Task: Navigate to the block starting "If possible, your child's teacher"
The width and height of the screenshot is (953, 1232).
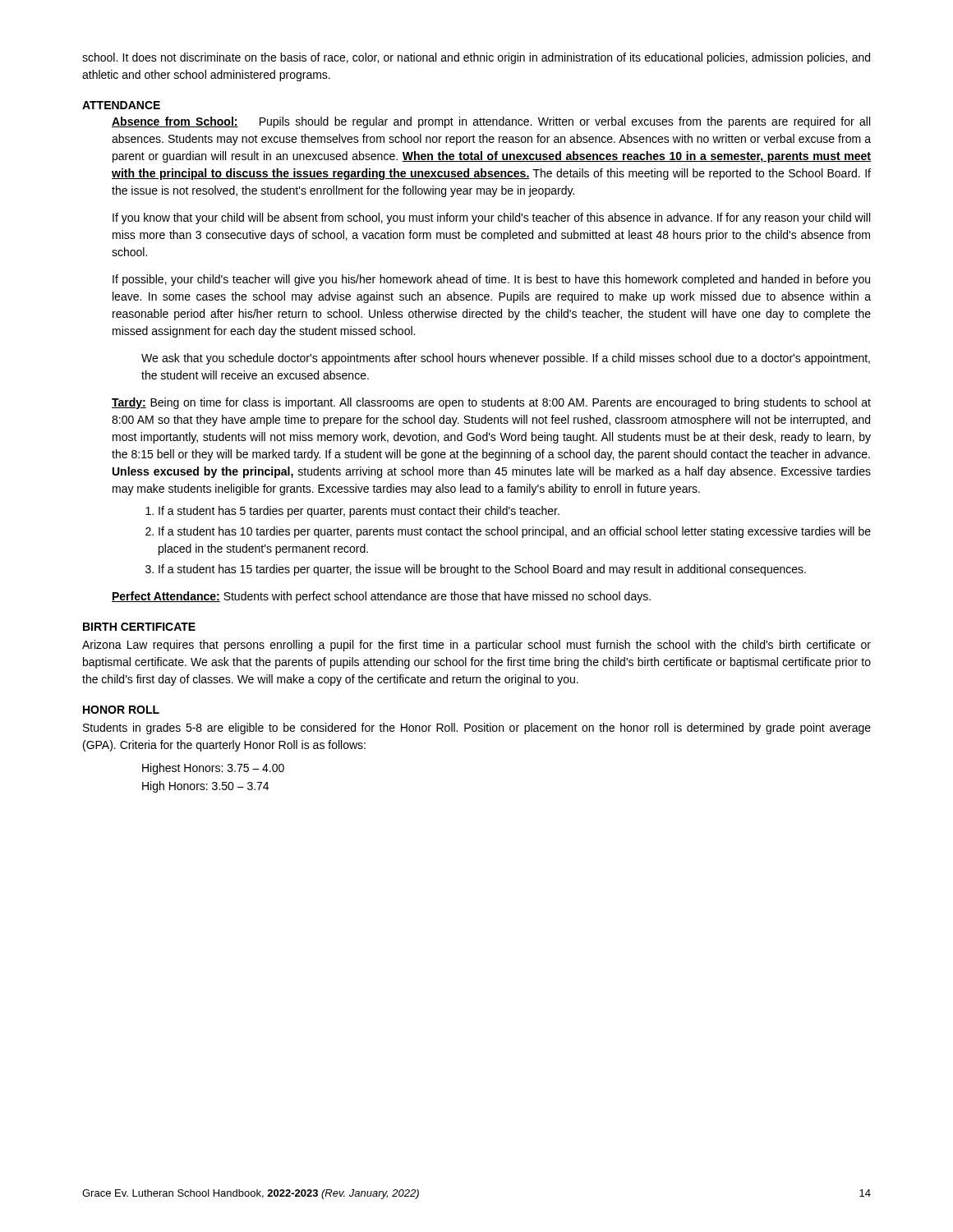Action: 491,305
